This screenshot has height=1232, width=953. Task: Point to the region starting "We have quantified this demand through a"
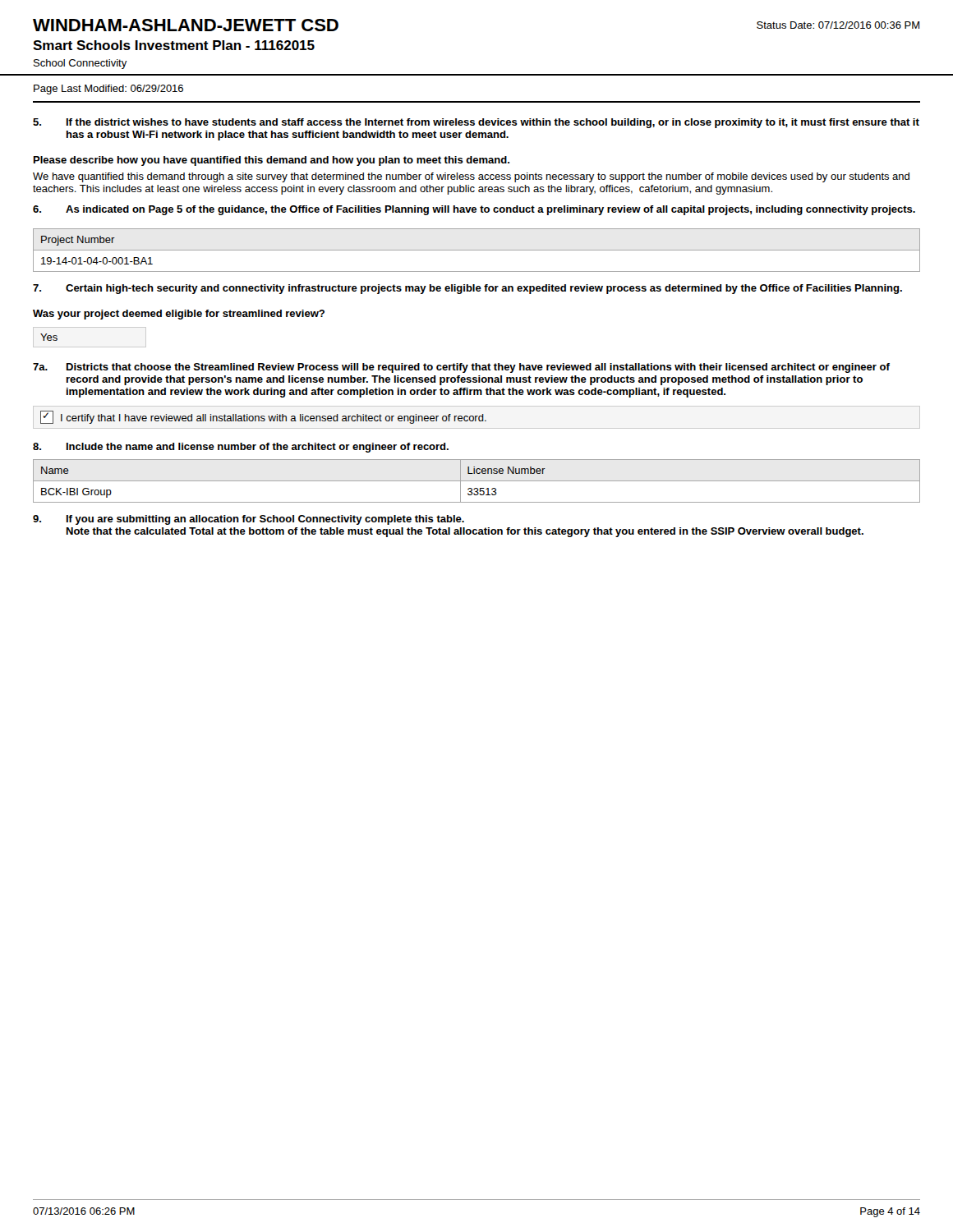tap(471, 182)
